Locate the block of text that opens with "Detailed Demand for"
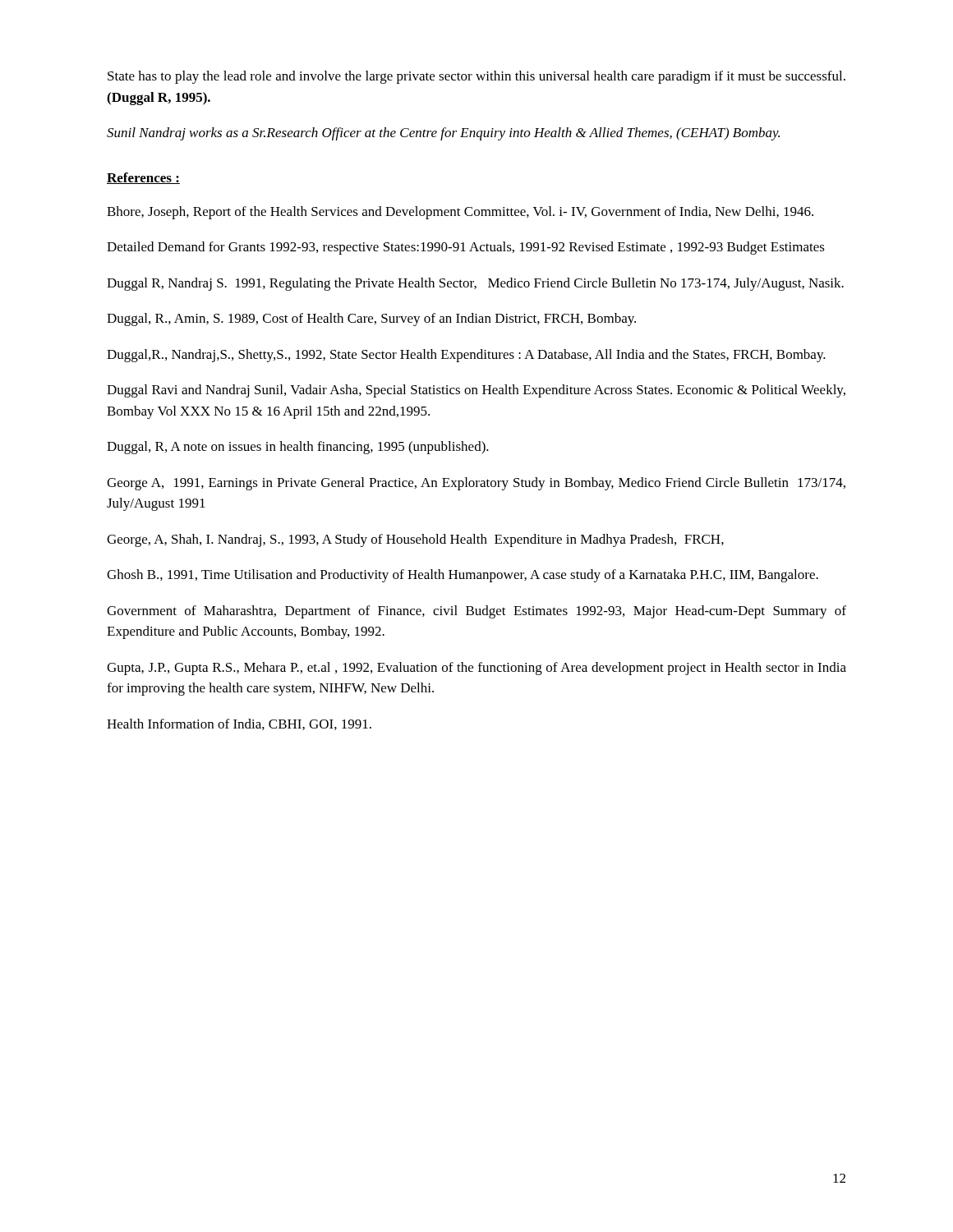 (x=466, y=247)
